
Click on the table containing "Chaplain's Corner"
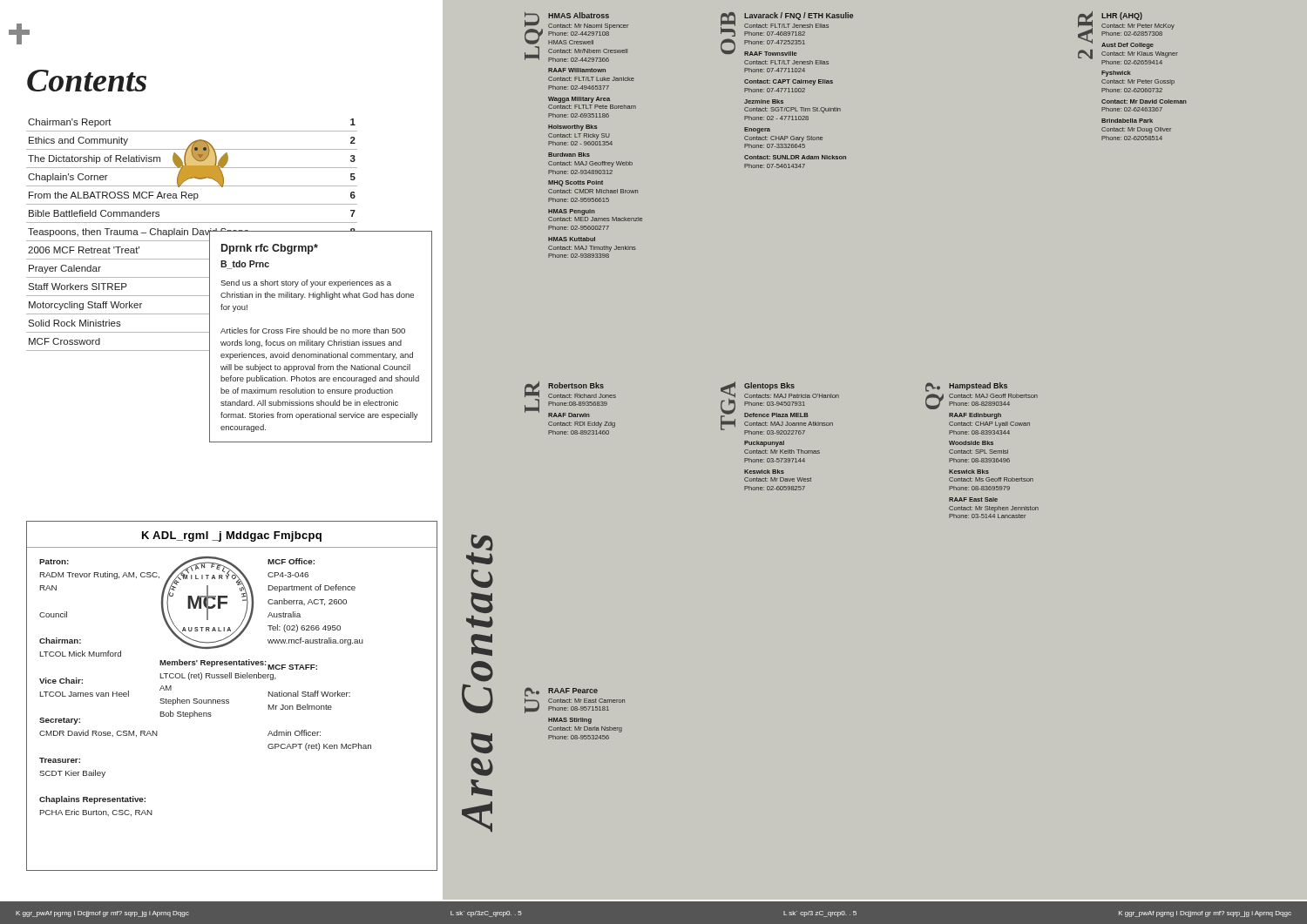[209, 232]
